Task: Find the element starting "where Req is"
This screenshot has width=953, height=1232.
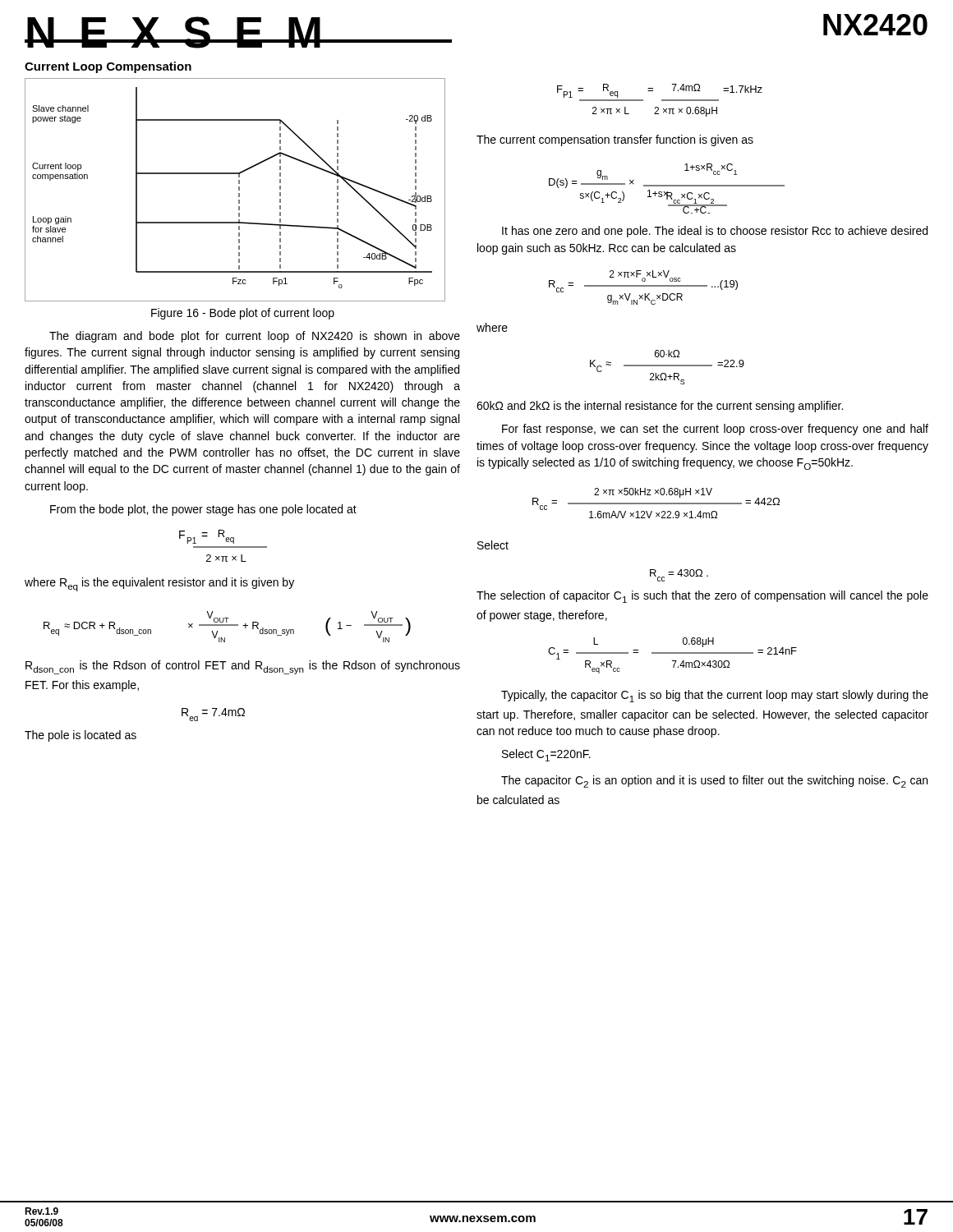Action: click(x=242, y=584)
